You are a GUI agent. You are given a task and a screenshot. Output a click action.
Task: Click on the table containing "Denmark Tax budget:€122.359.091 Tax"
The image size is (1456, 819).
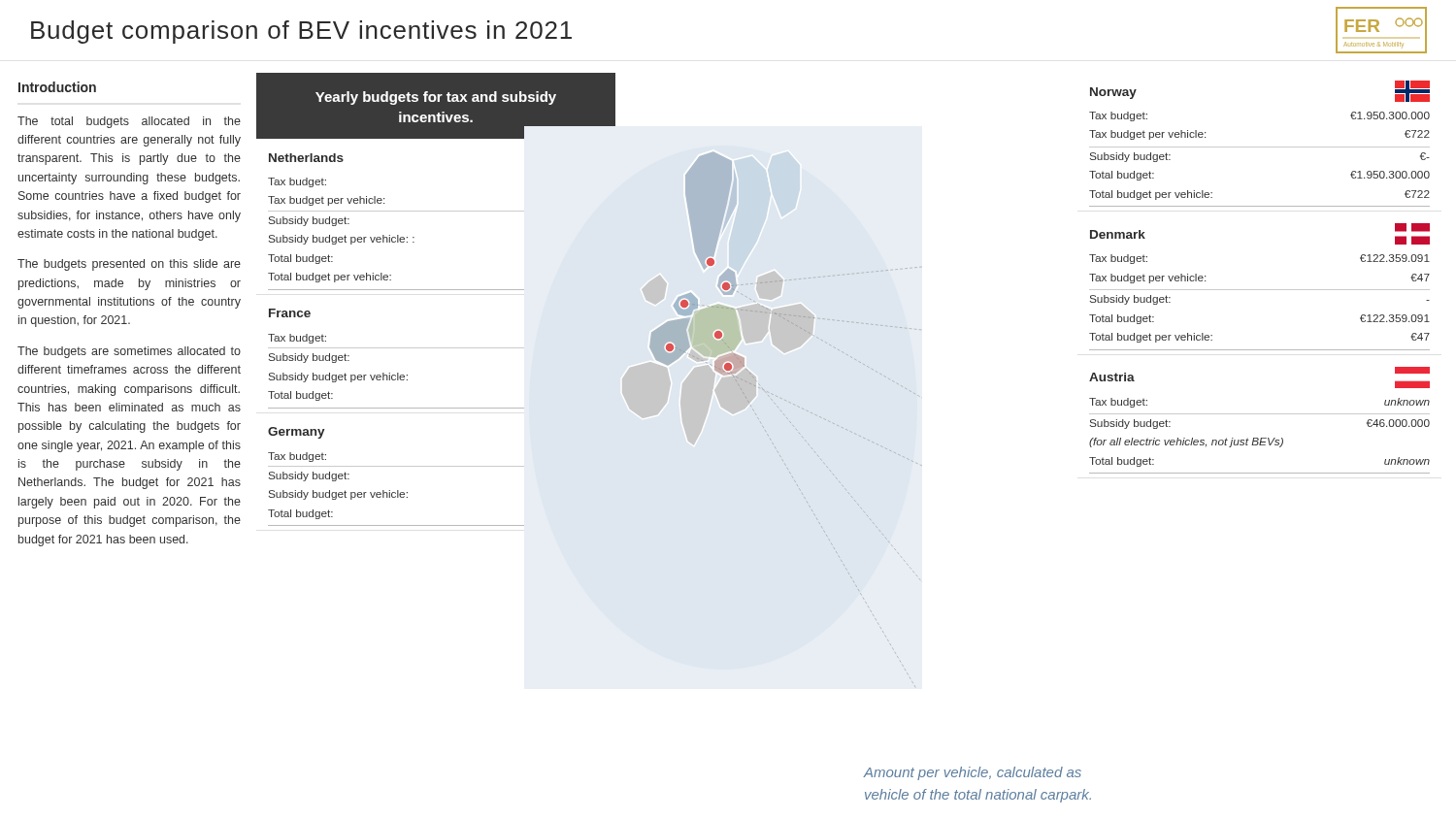click(x=1259, y=285)
